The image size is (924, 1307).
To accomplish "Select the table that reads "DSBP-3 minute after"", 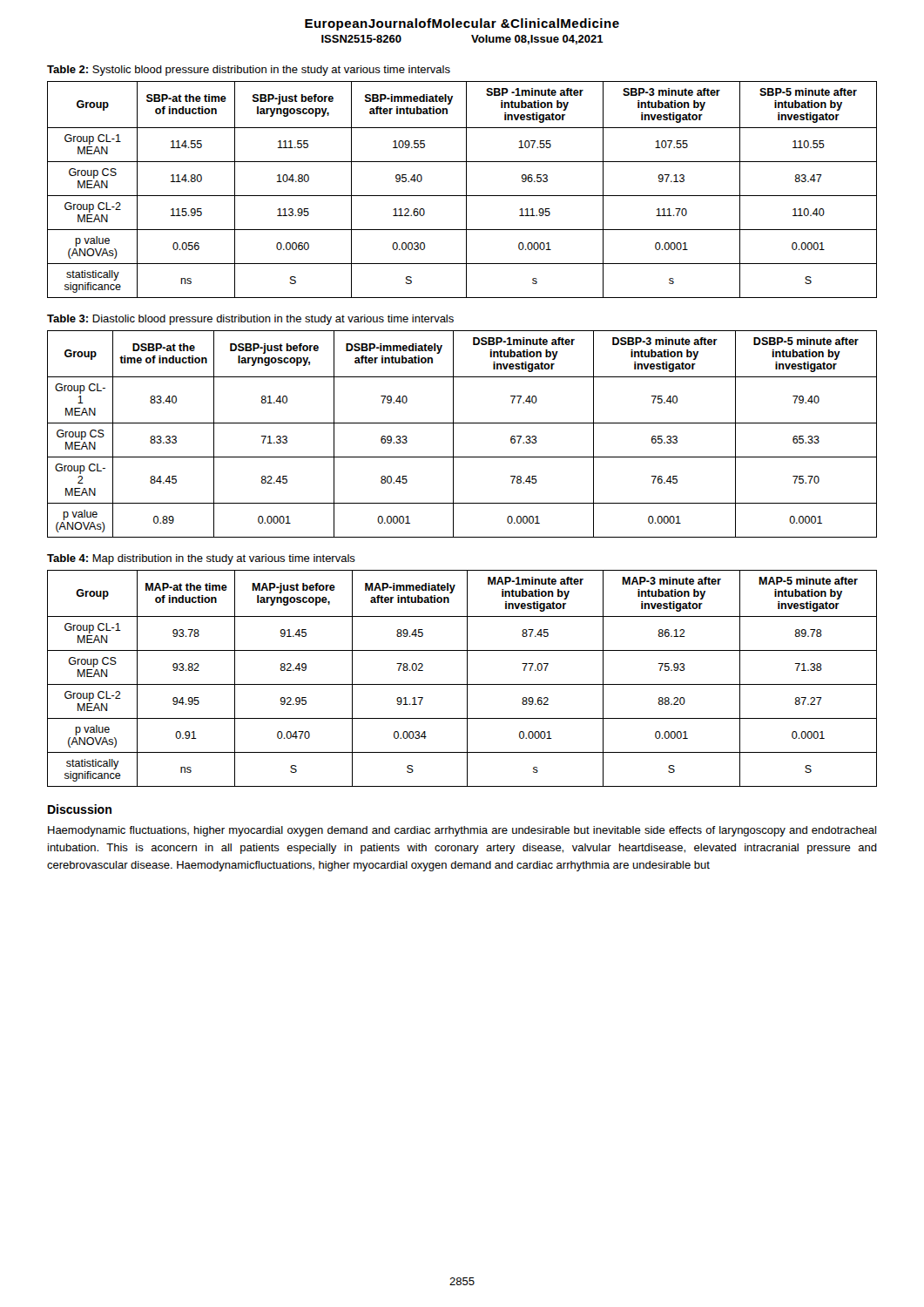I will 462,434.
